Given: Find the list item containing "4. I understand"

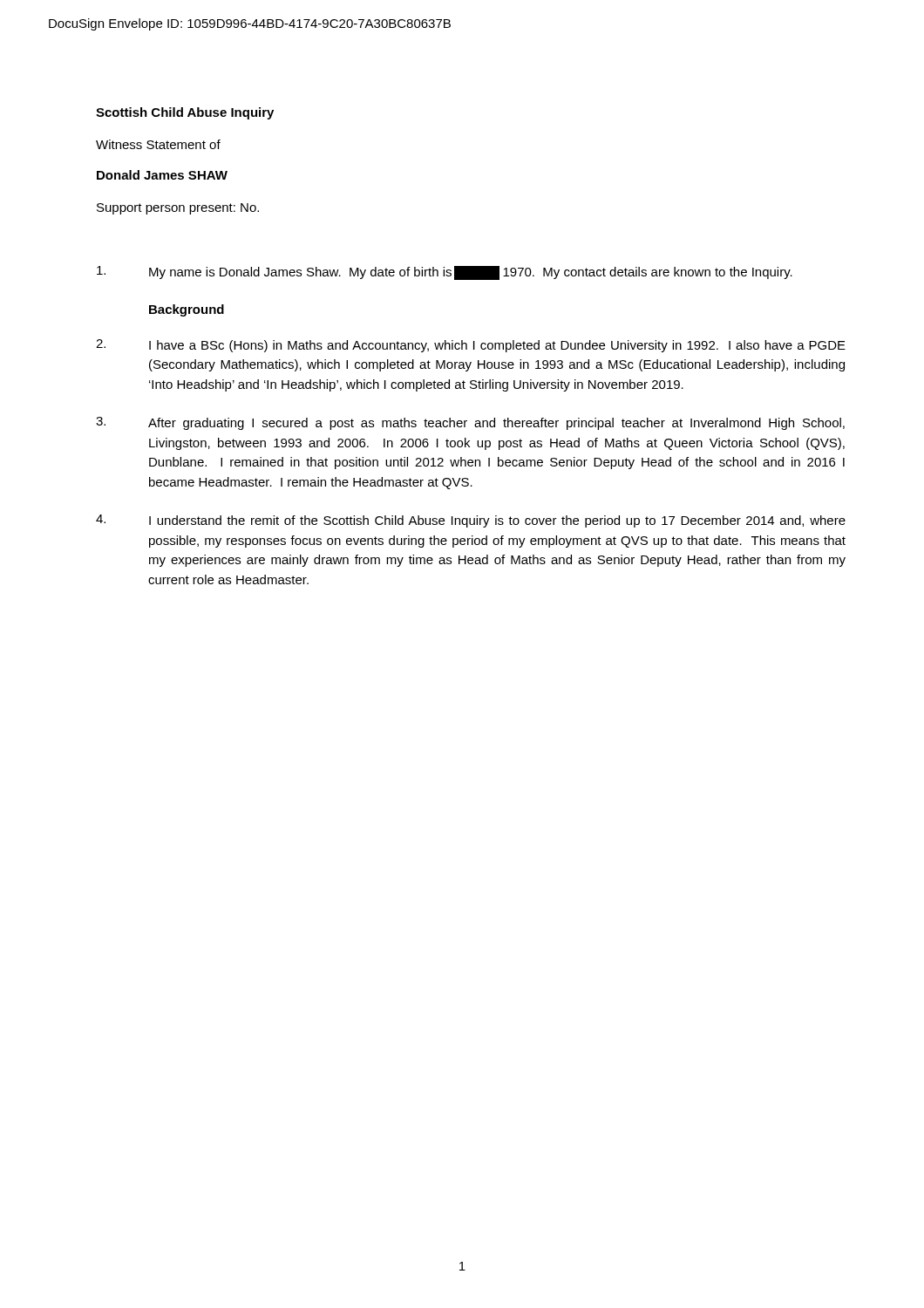Looking at the screenshot, I should click(x=471, y=550).
